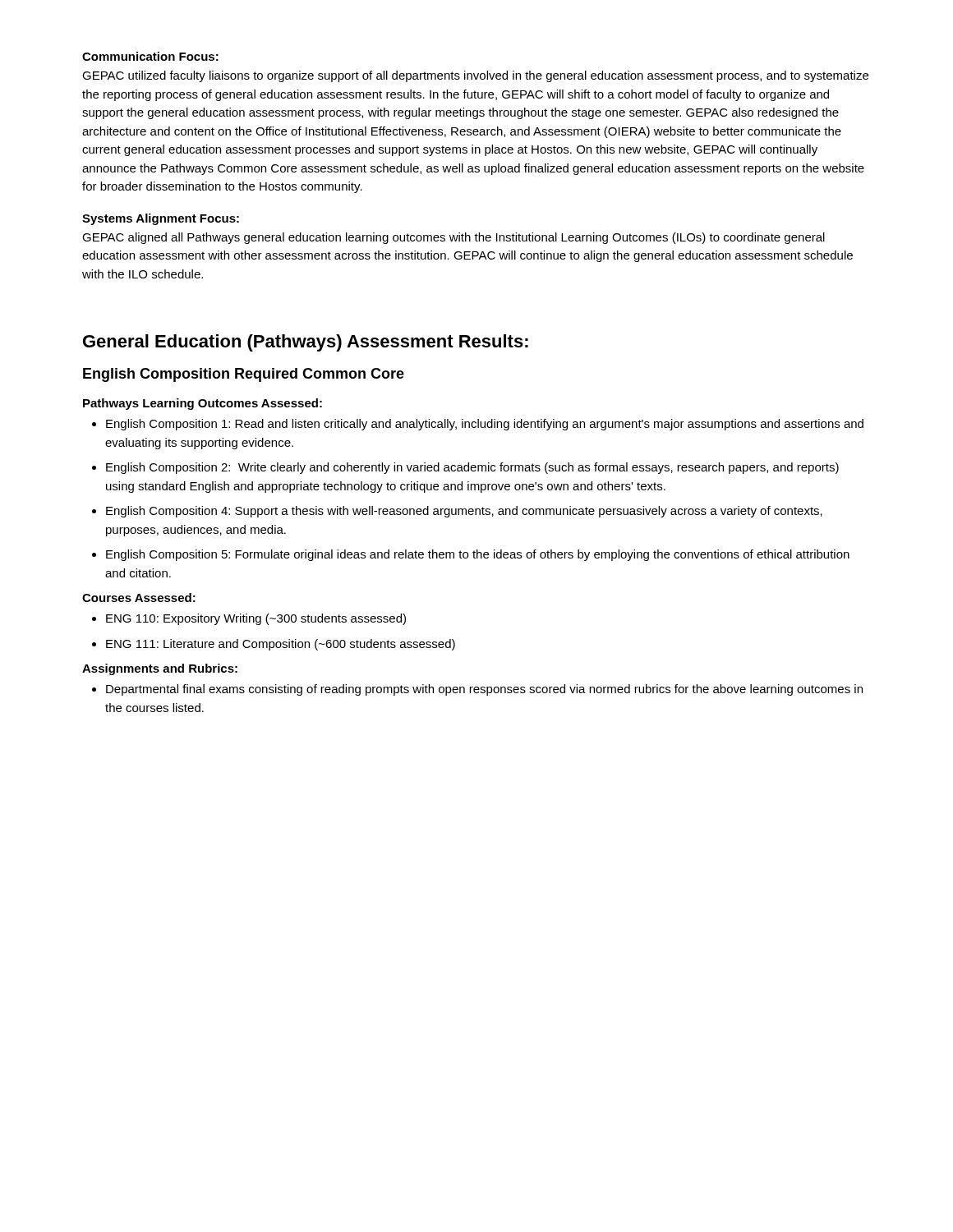Locate the section header containing "Courses Assessed:"
The image size is (953, 1232).
point(139,598)
